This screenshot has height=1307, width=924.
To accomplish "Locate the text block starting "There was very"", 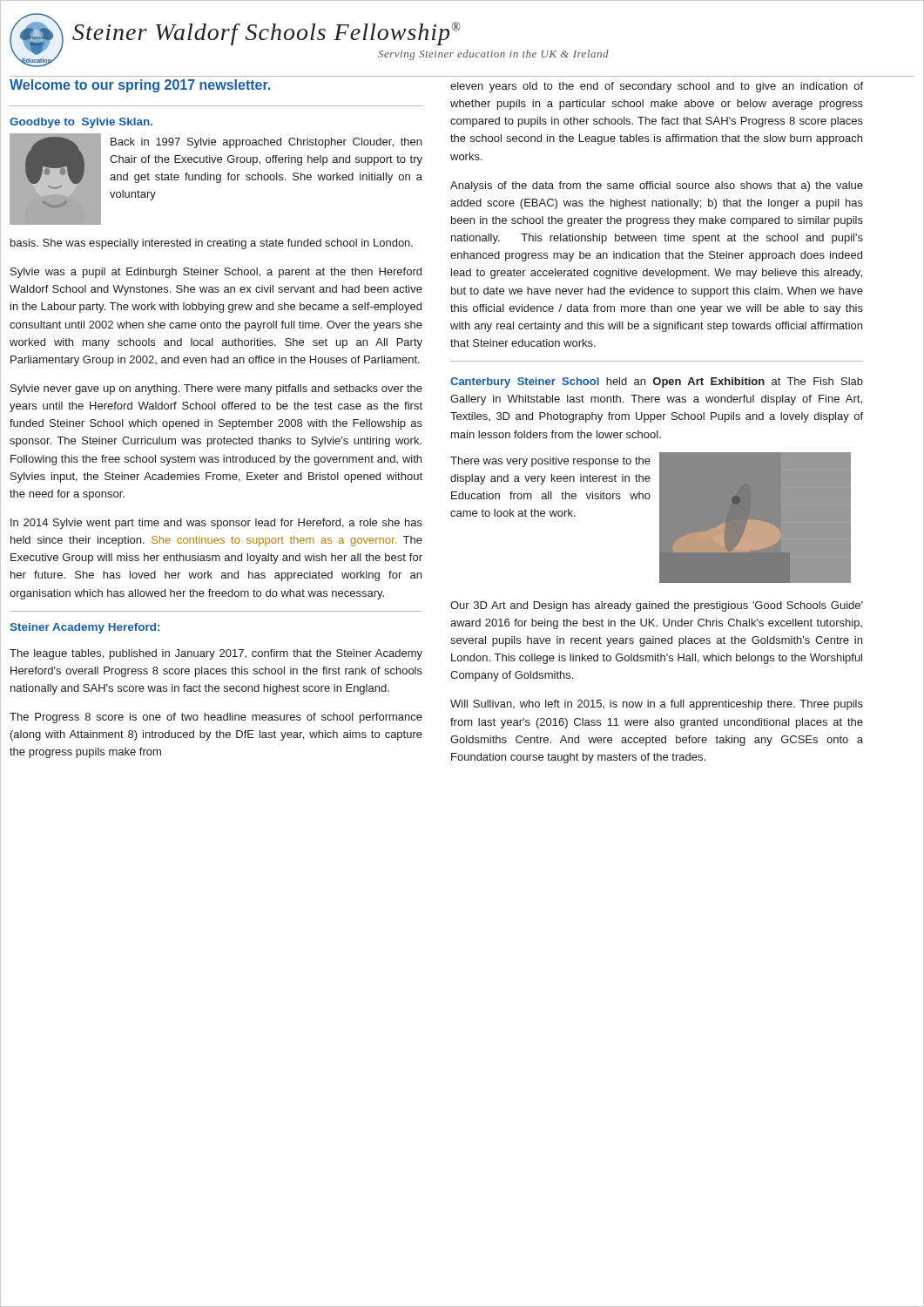I will tap(550, 487).
